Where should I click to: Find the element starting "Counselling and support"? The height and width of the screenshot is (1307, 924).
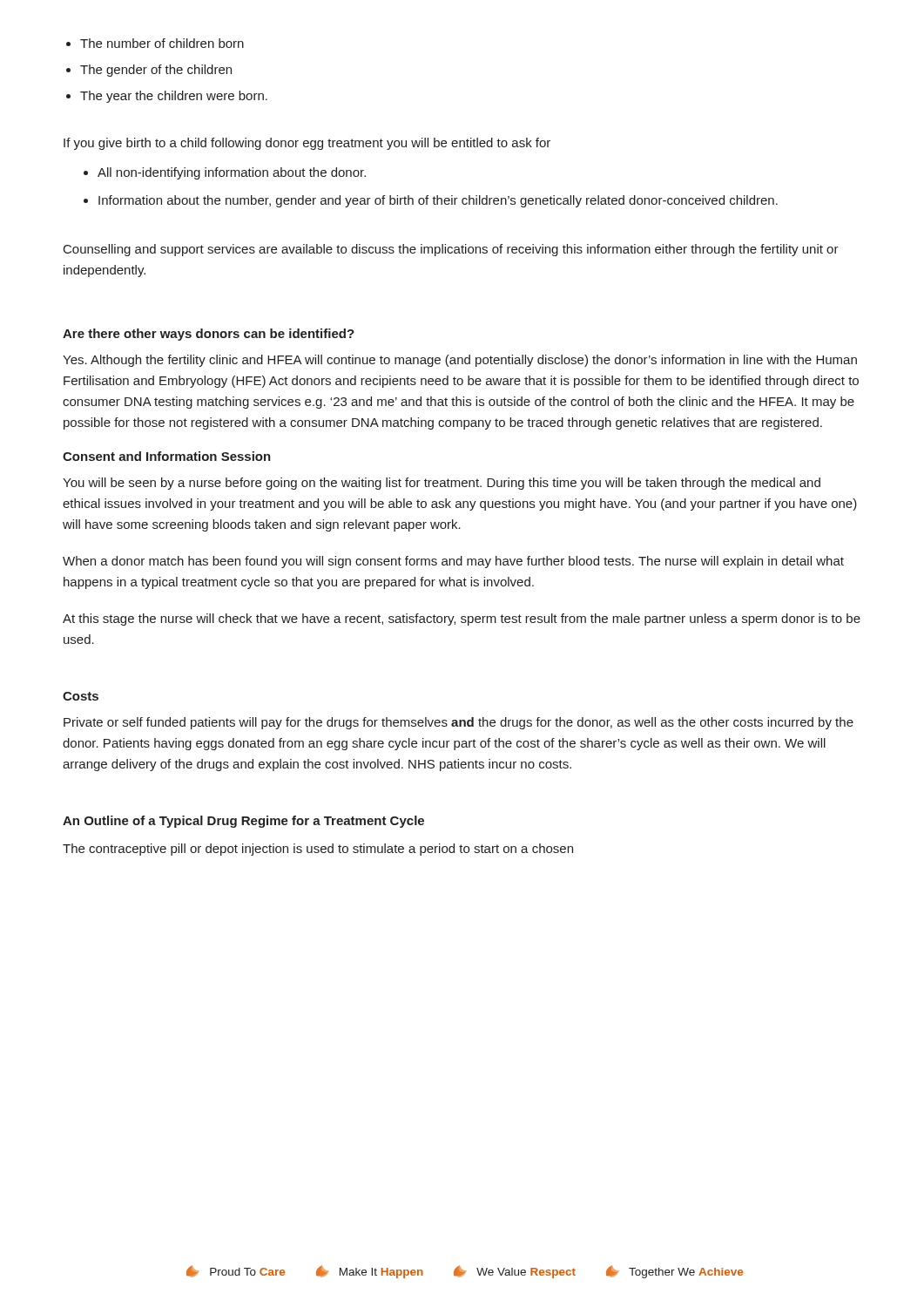pyautogui.click(x=450, y=259)
